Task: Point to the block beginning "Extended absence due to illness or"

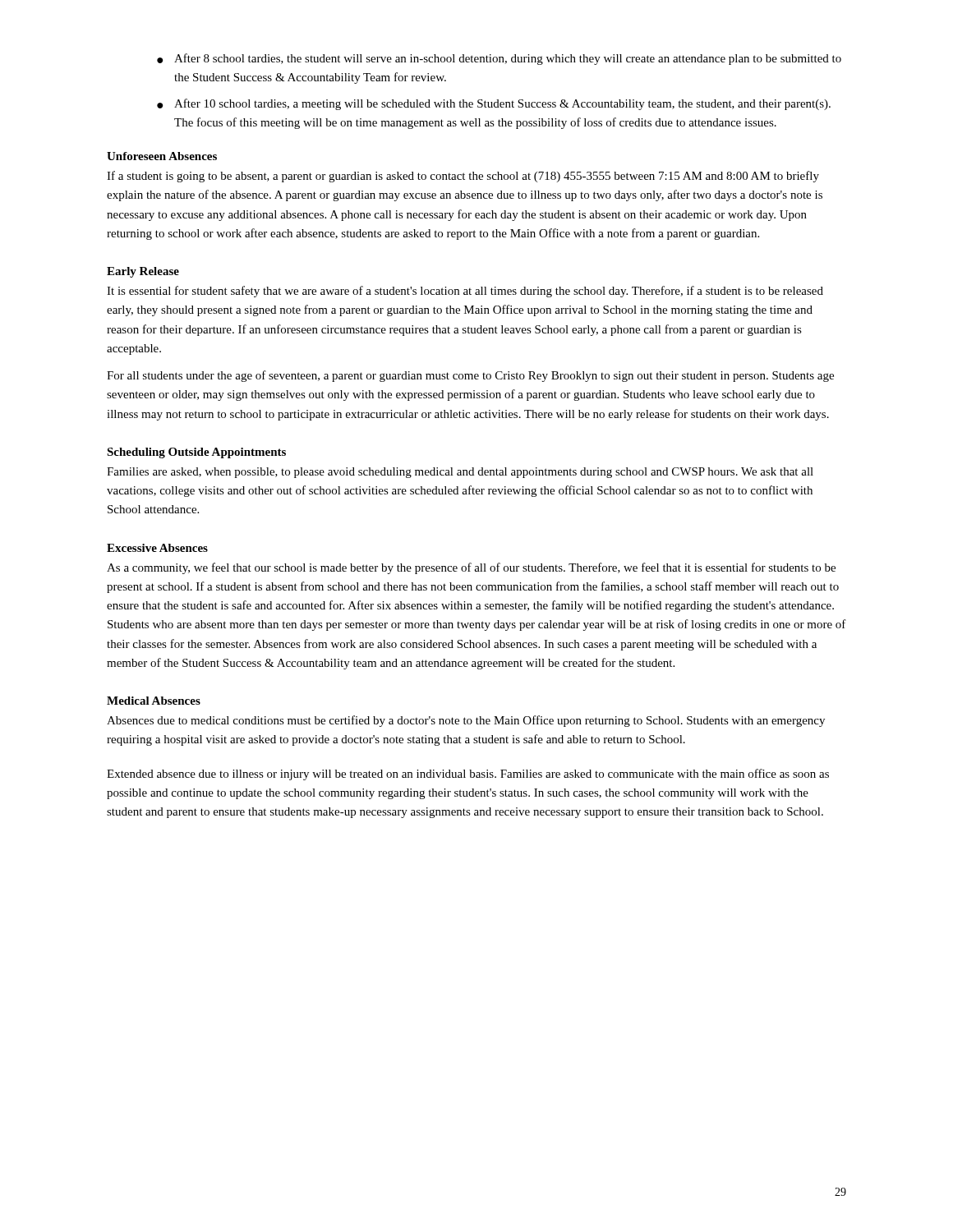Action: click(468, 792)
